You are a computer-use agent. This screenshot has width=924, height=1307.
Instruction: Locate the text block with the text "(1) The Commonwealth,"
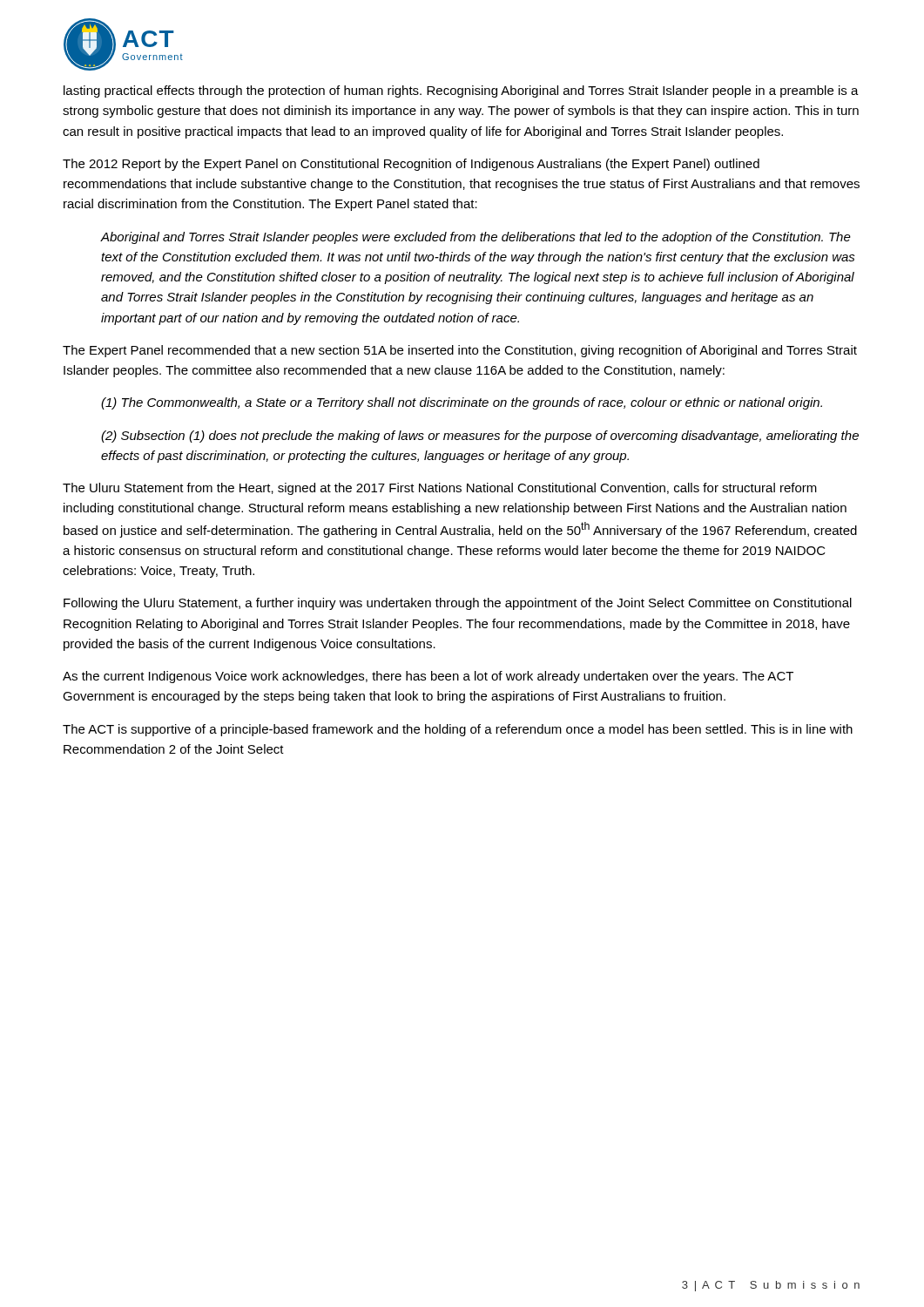point(462,402)
